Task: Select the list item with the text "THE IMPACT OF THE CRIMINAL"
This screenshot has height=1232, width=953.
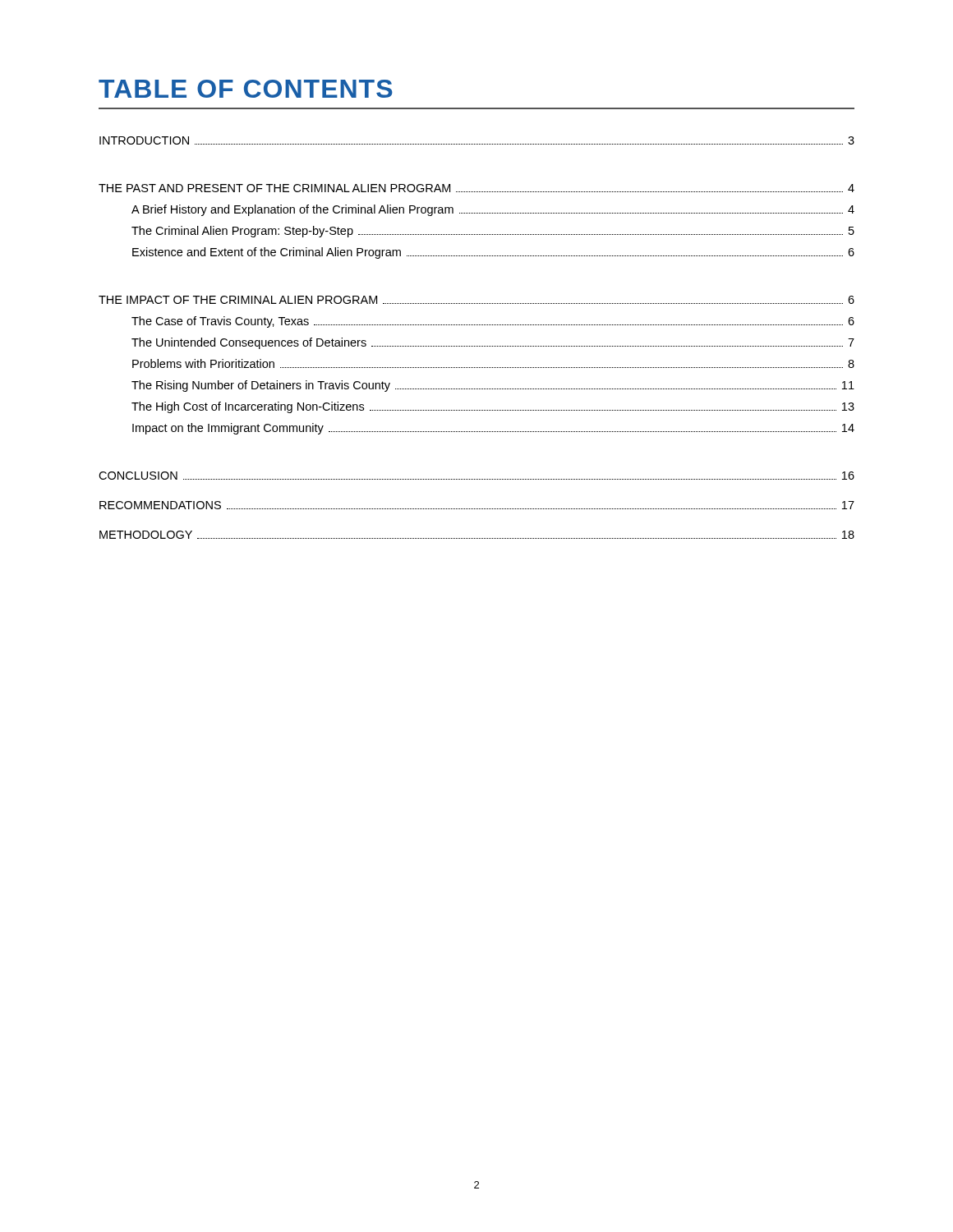Action: point(476,300)
